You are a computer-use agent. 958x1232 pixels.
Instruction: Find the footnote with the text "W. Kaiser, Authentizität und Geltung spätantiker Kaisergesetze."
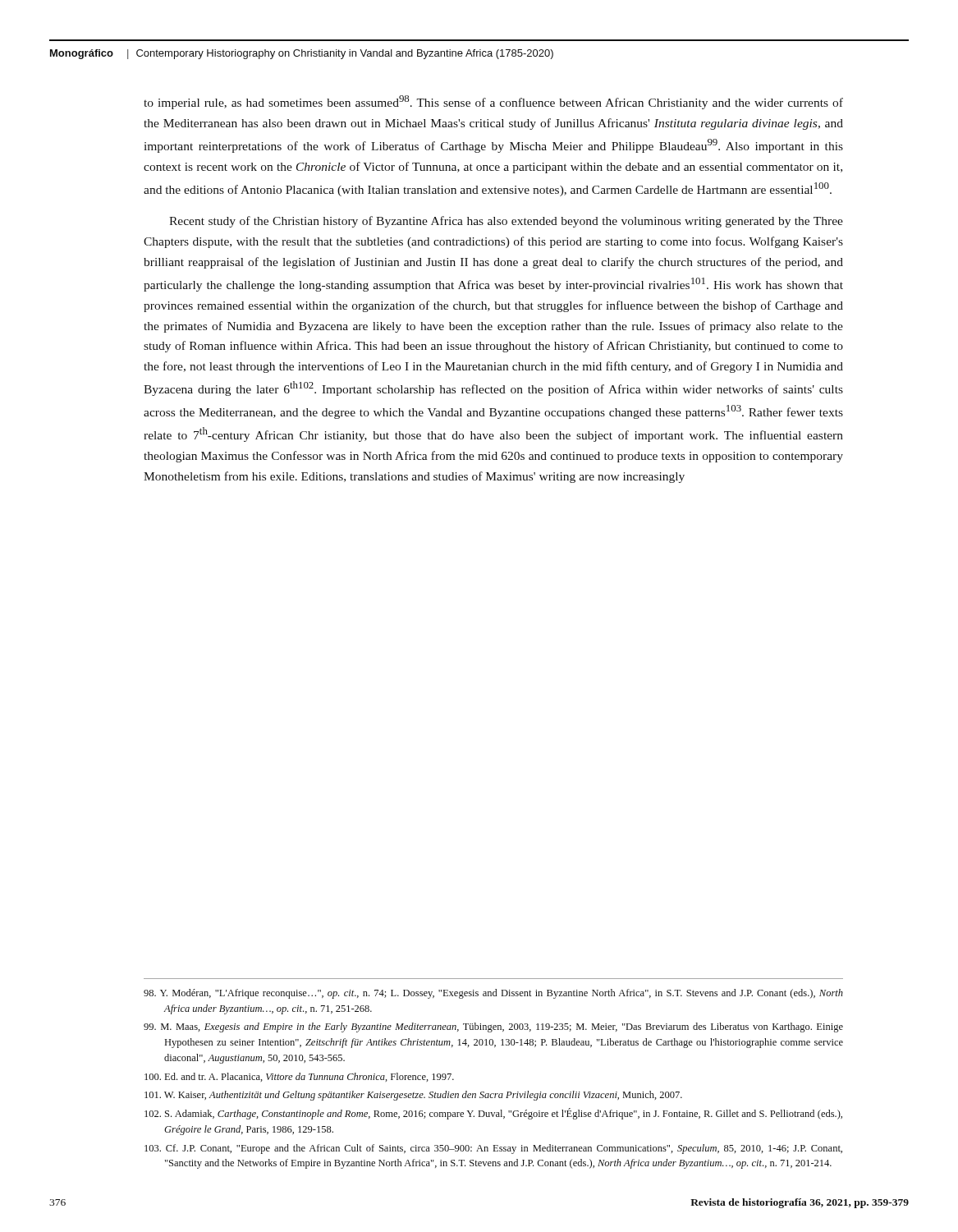[413, 1095]
